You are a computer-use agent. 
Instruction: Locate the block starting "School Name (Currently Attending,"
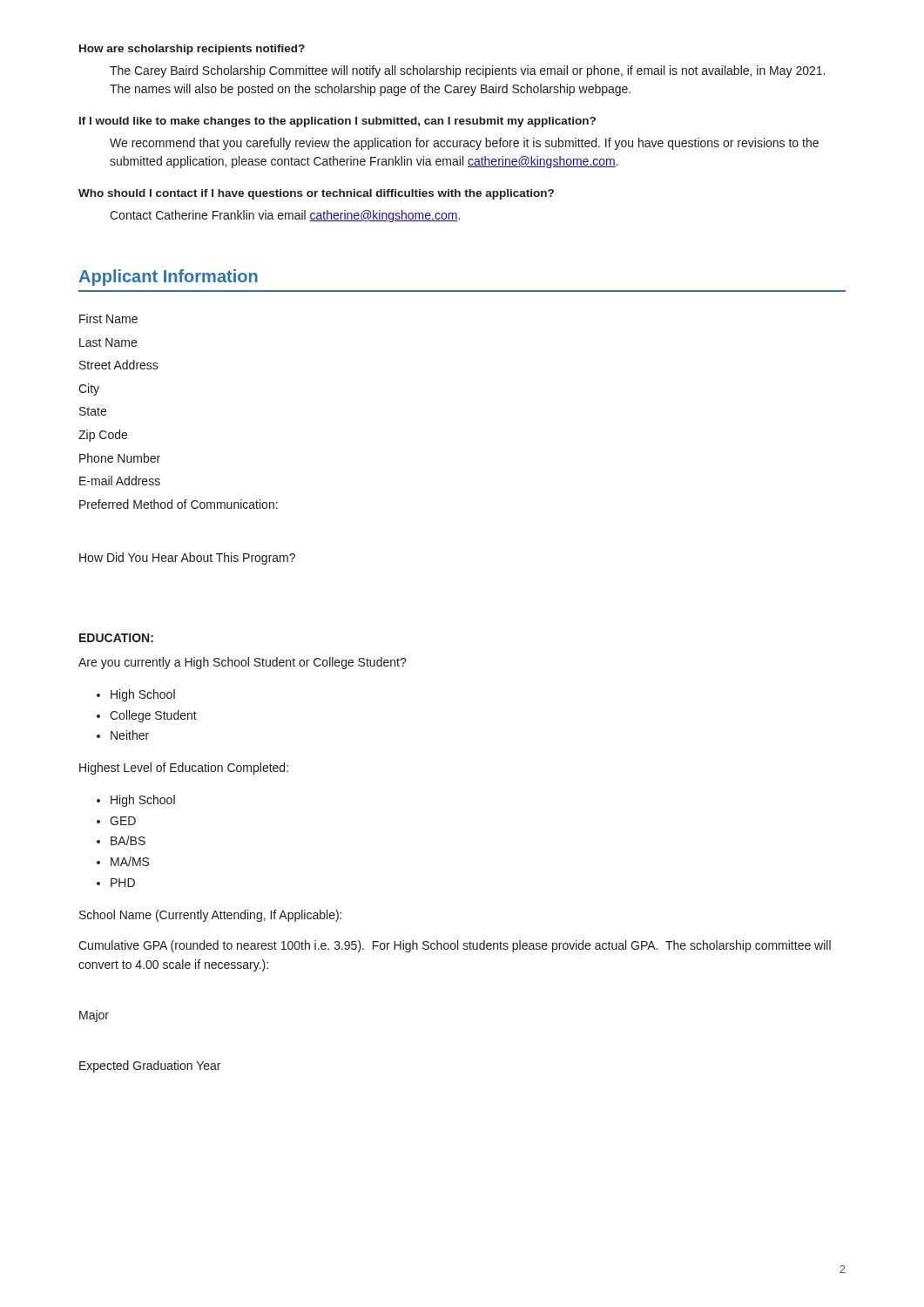(x=211, y=915)
